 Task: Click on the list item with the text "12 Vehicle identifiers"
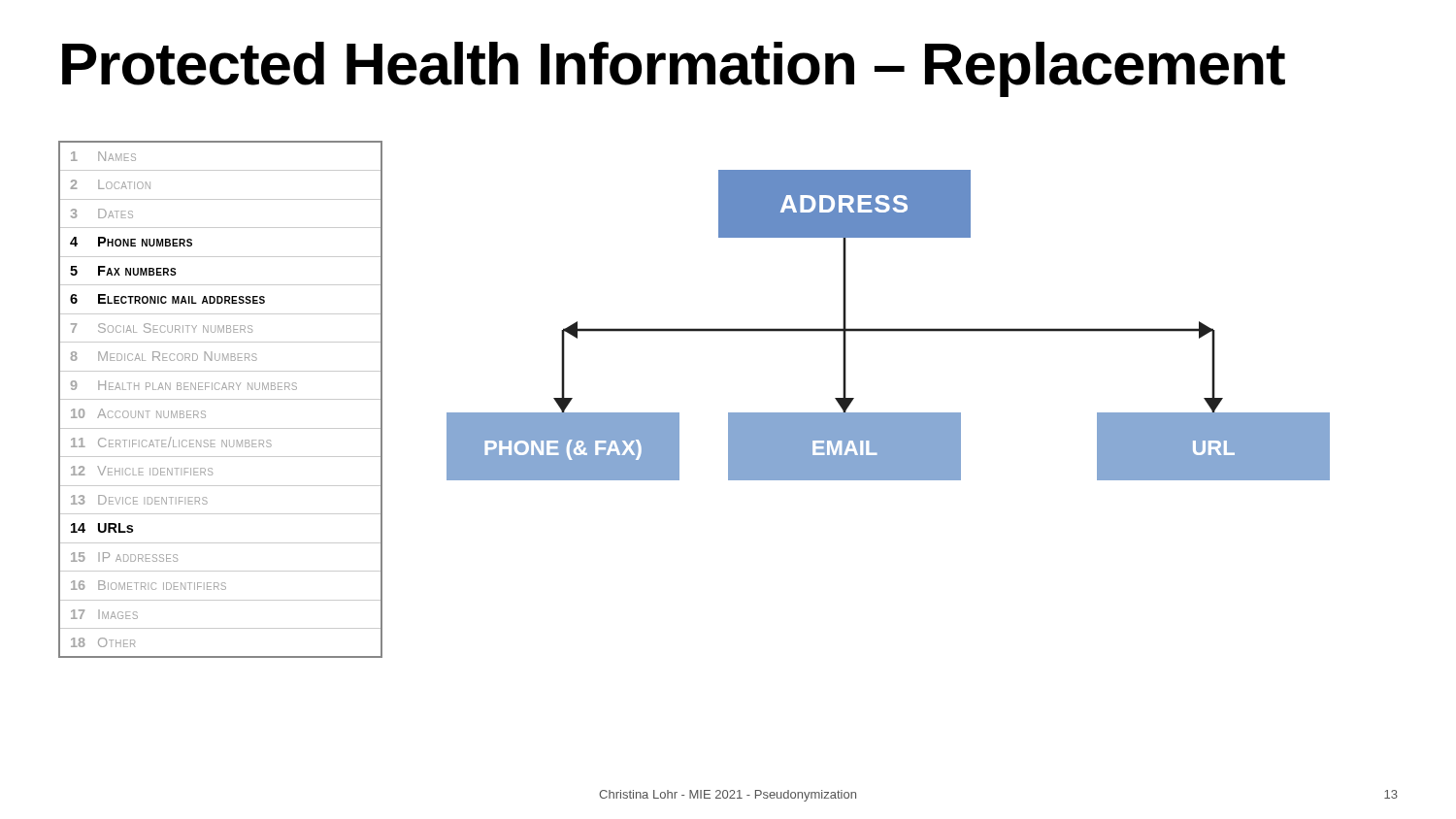[x=142, y=471]
